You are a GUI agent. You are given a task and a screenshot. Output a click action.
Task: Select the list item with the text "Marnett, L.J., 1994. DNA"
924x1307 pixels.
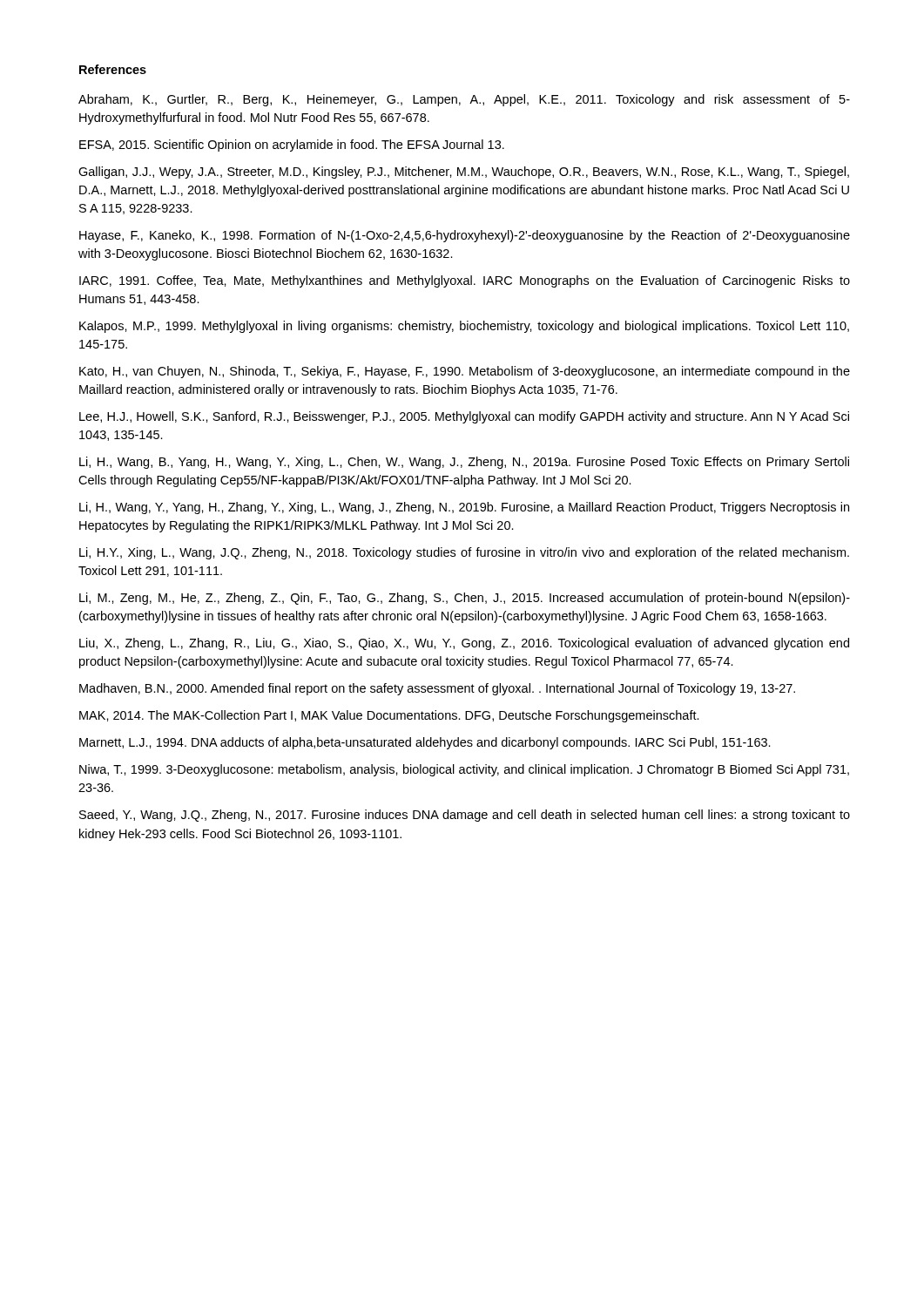(x=425, y=743)
